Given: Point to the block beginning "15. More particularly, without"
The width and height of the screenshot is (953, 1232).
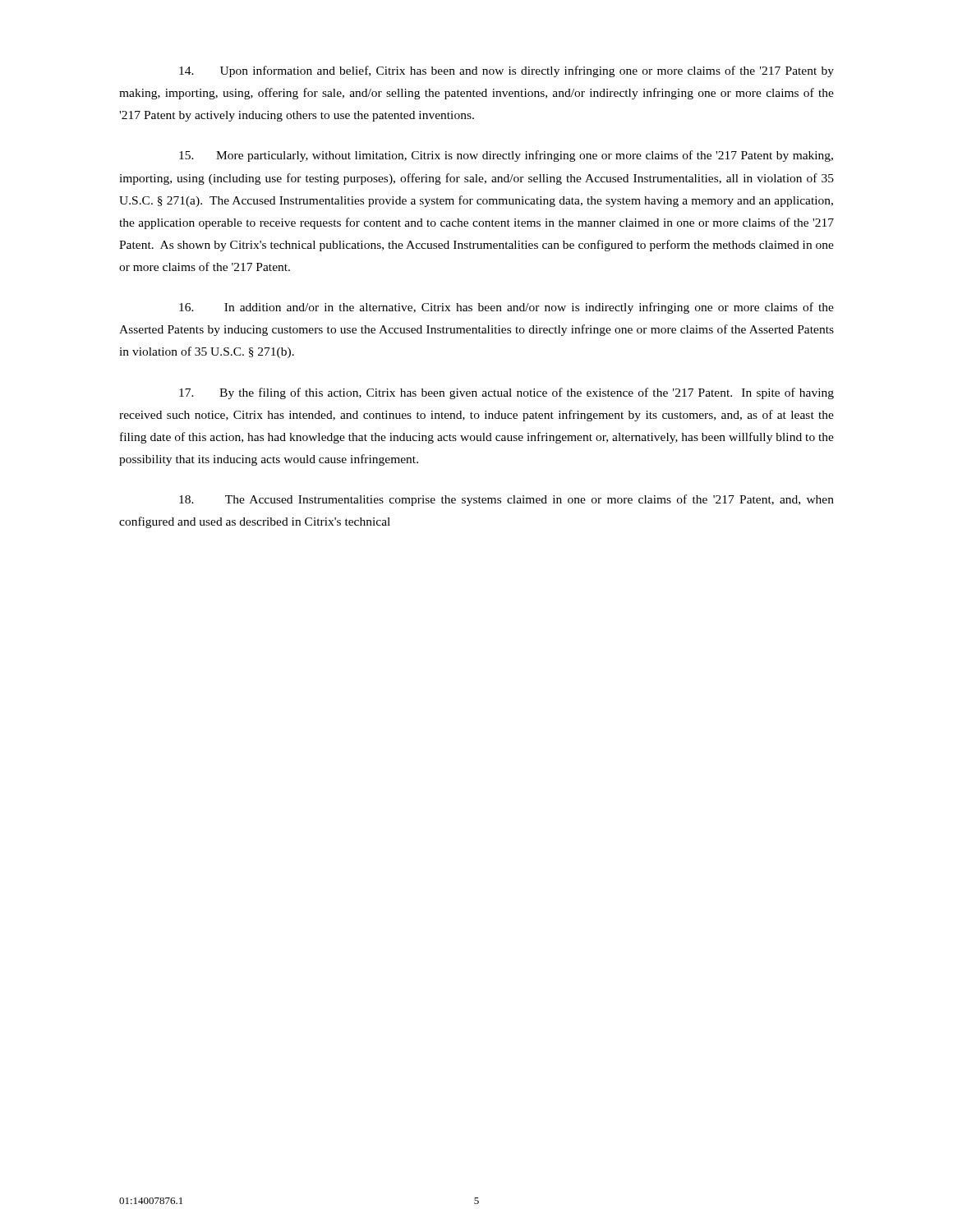Looking at the screenshot, I should (x=476, y=211).
